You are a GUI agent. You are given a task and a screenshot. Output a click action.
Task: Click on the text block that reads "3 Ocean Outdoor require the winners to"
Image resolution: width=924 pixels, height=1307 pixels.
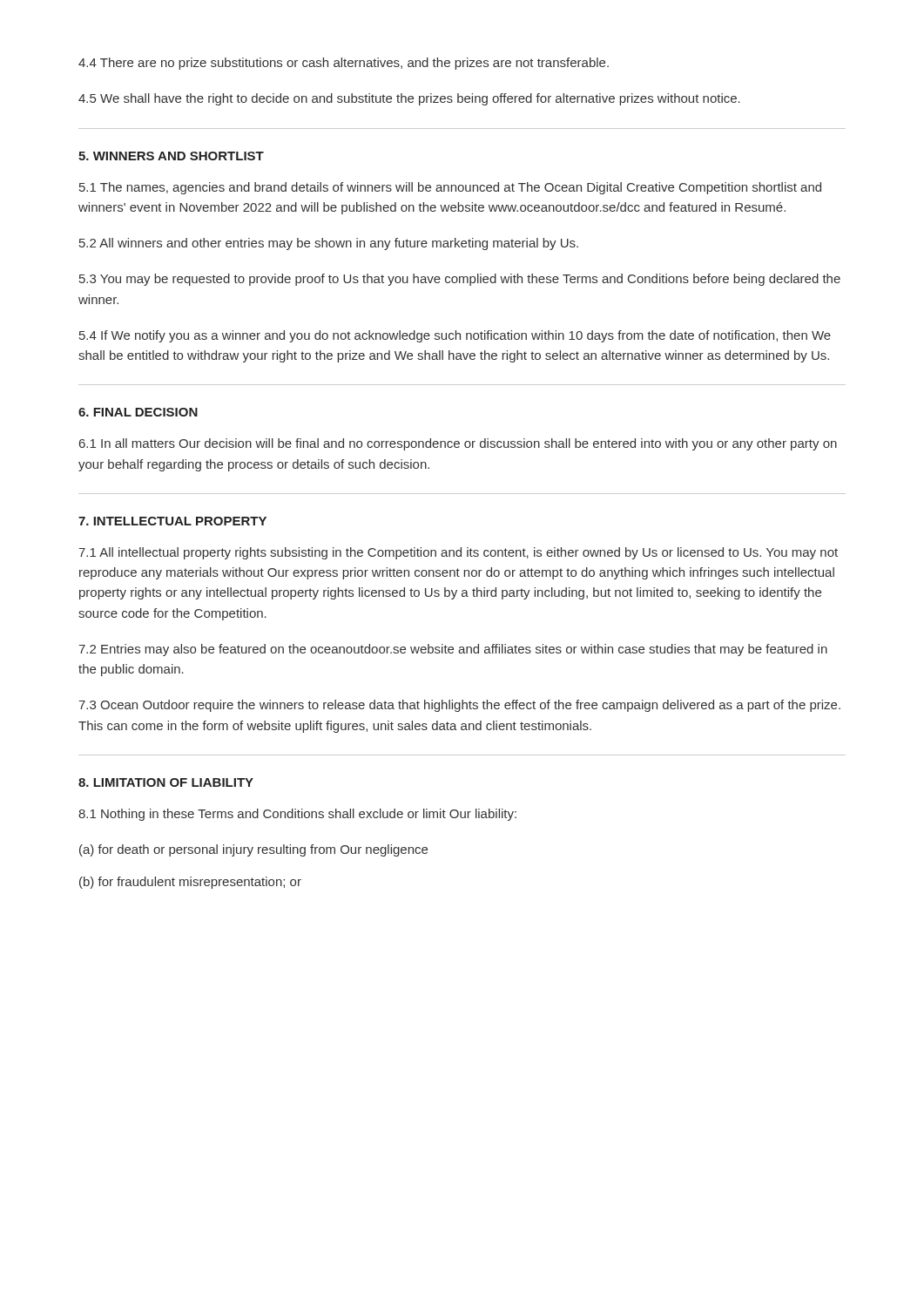tap(460, 715)
